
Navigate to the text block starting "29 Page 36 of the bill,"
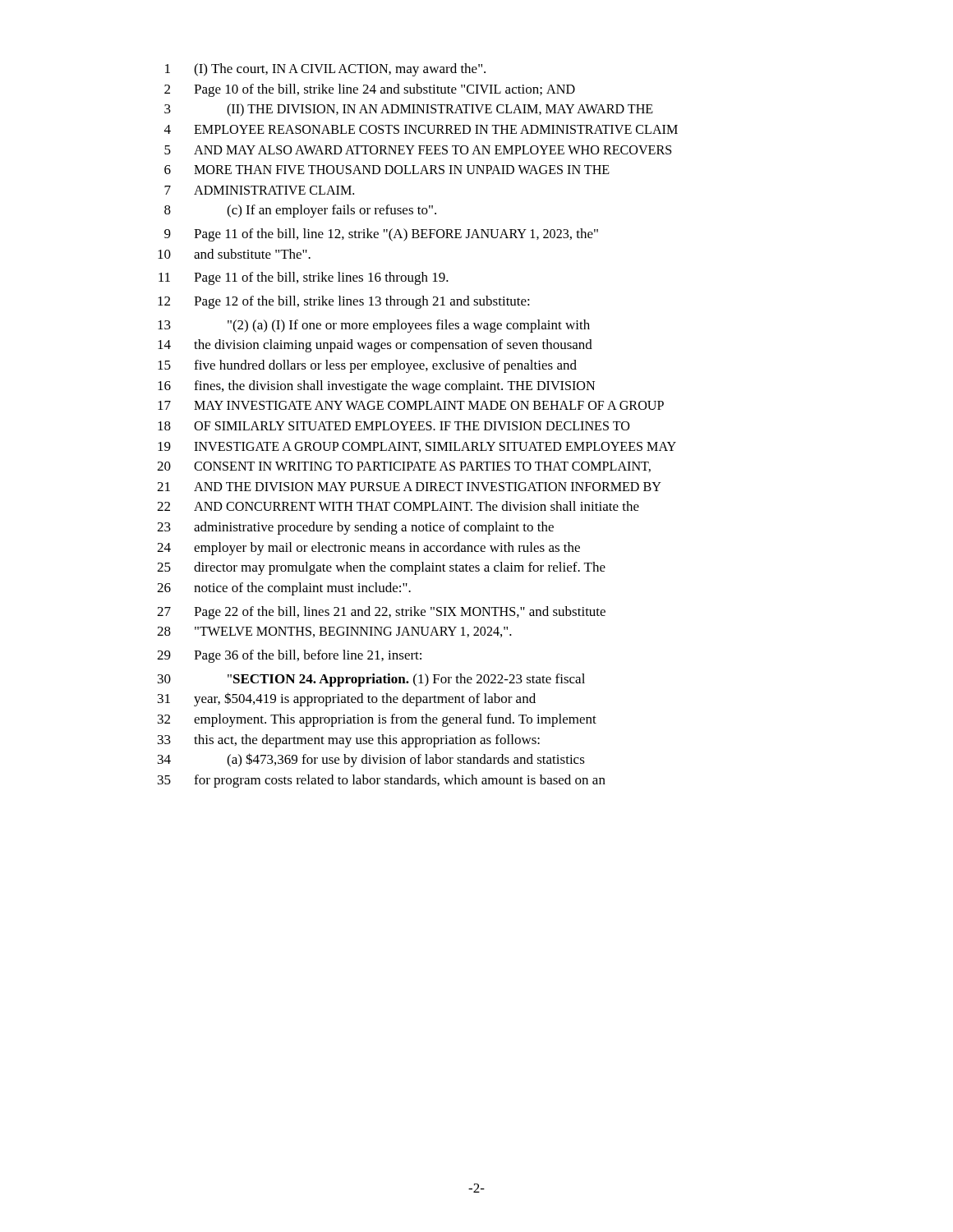(x=289, y=656)
